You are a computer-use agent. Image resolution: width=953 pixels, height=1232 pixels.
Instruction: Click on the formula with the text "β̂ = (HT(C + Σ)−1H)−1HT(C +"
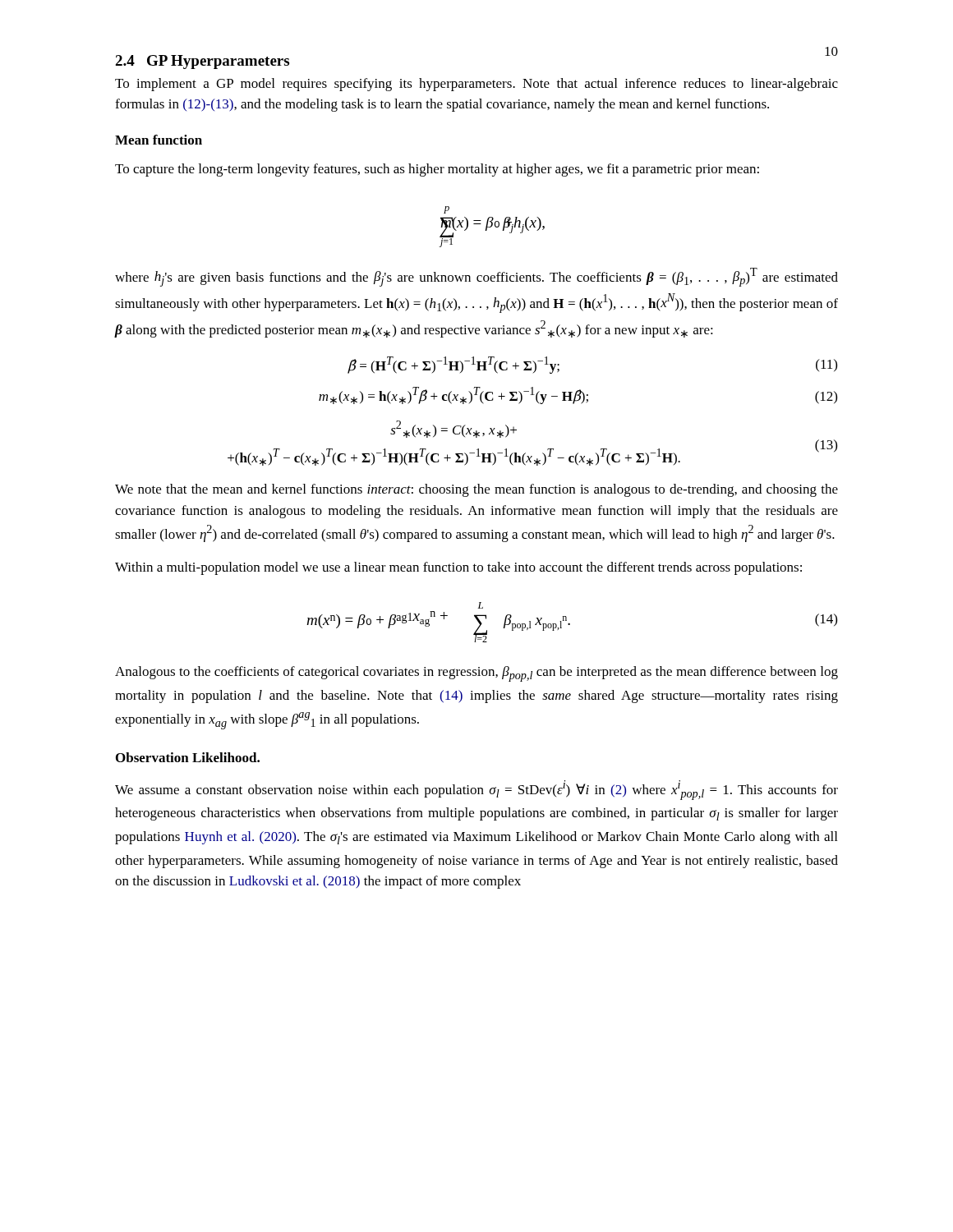coord(476,412)
